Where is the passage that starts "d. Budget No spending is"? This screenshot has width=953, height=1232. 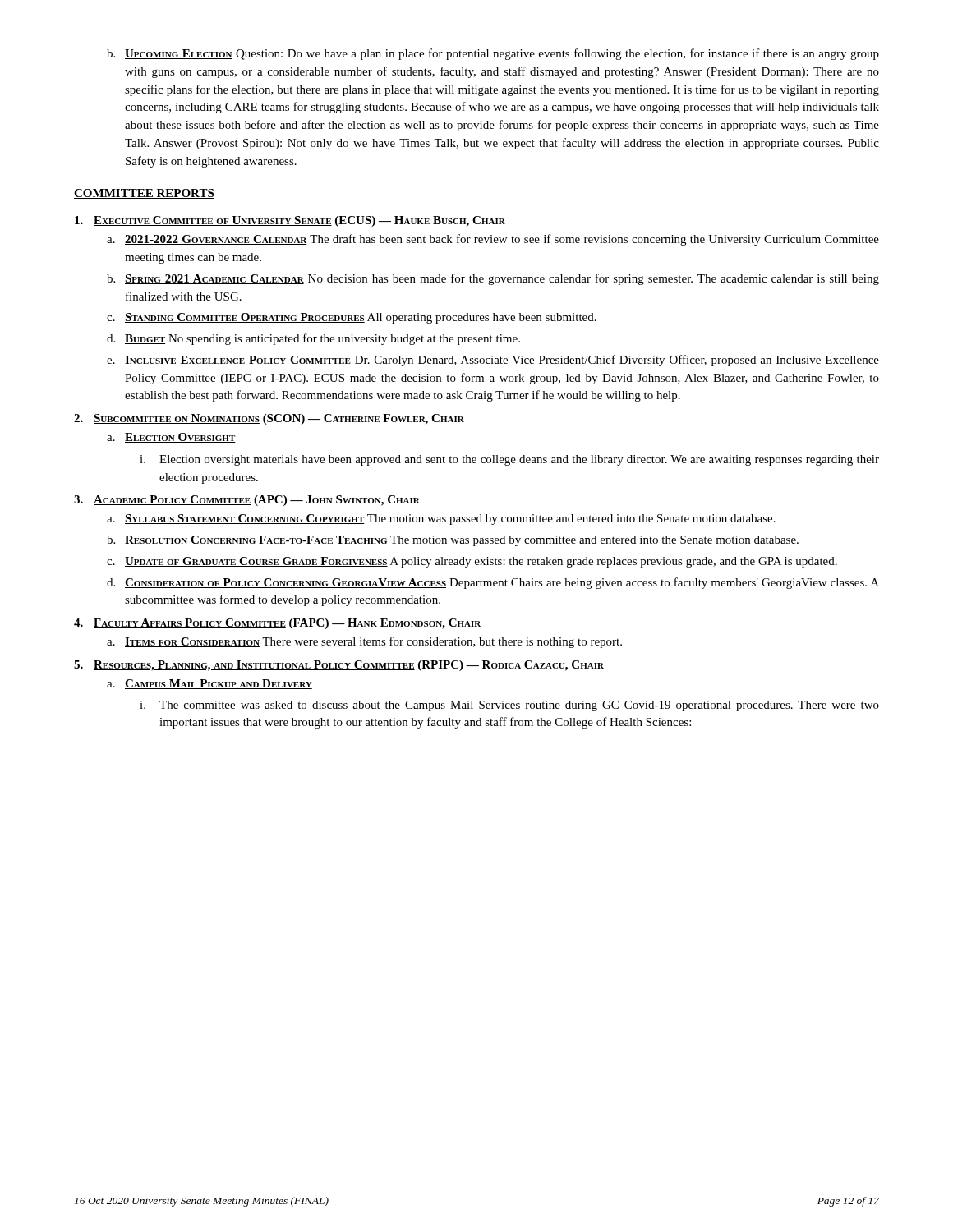[314, 339]
